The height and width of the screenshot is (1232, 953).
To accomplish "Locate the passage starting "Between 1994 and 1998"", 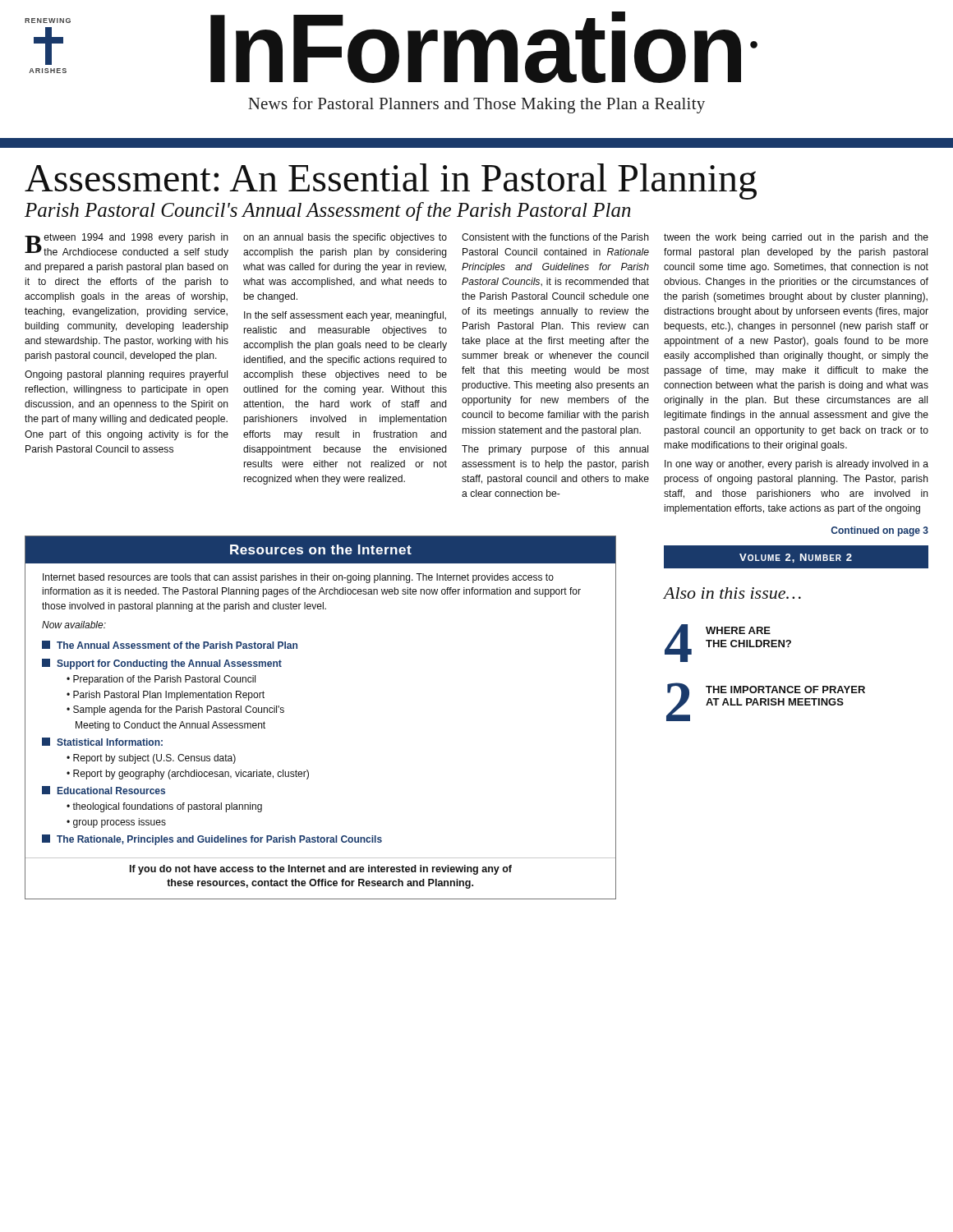I will pos(127,343).
